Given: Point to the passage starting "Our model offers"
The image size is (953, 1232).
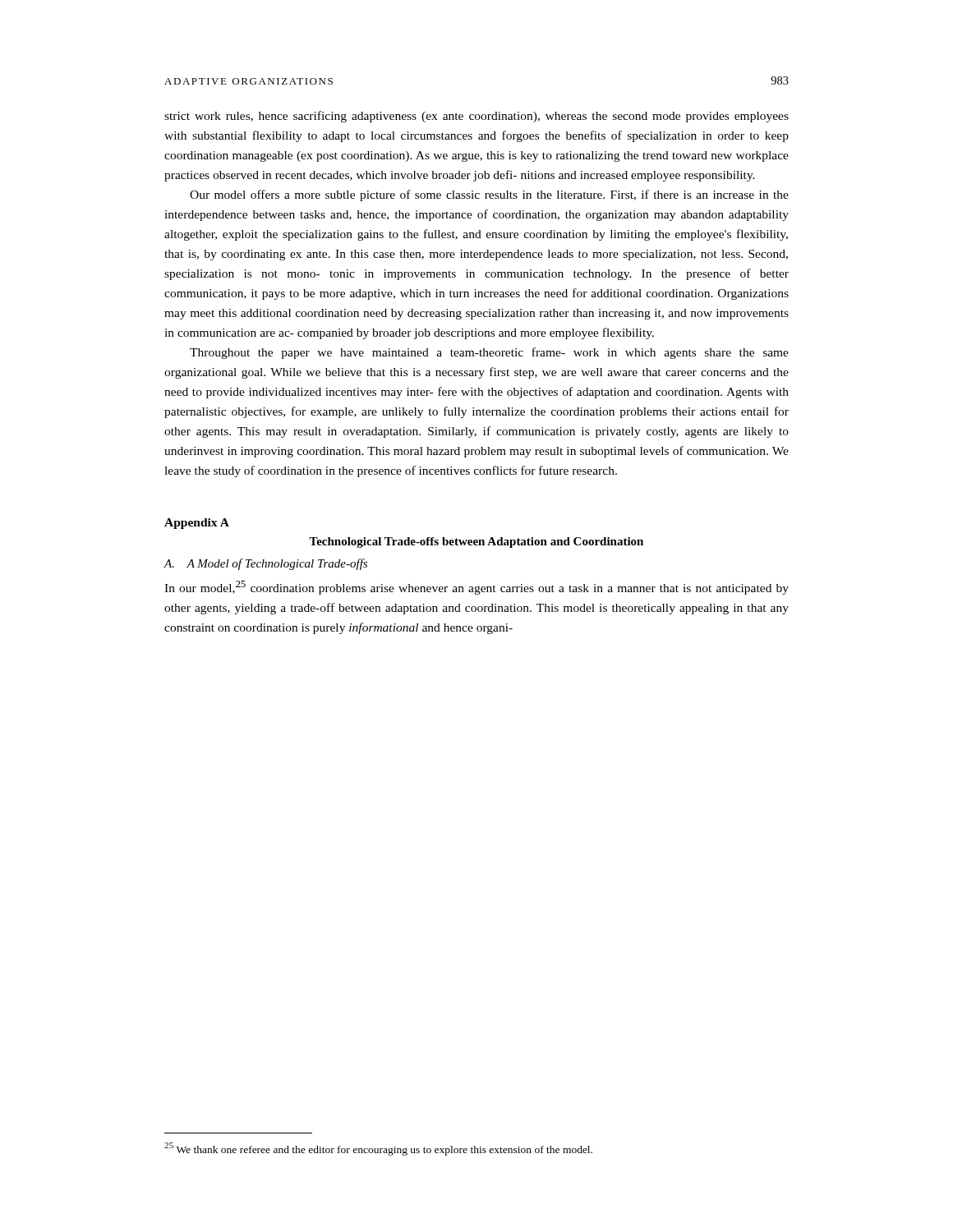Looking at the screenshot, I should click(476, 264).
